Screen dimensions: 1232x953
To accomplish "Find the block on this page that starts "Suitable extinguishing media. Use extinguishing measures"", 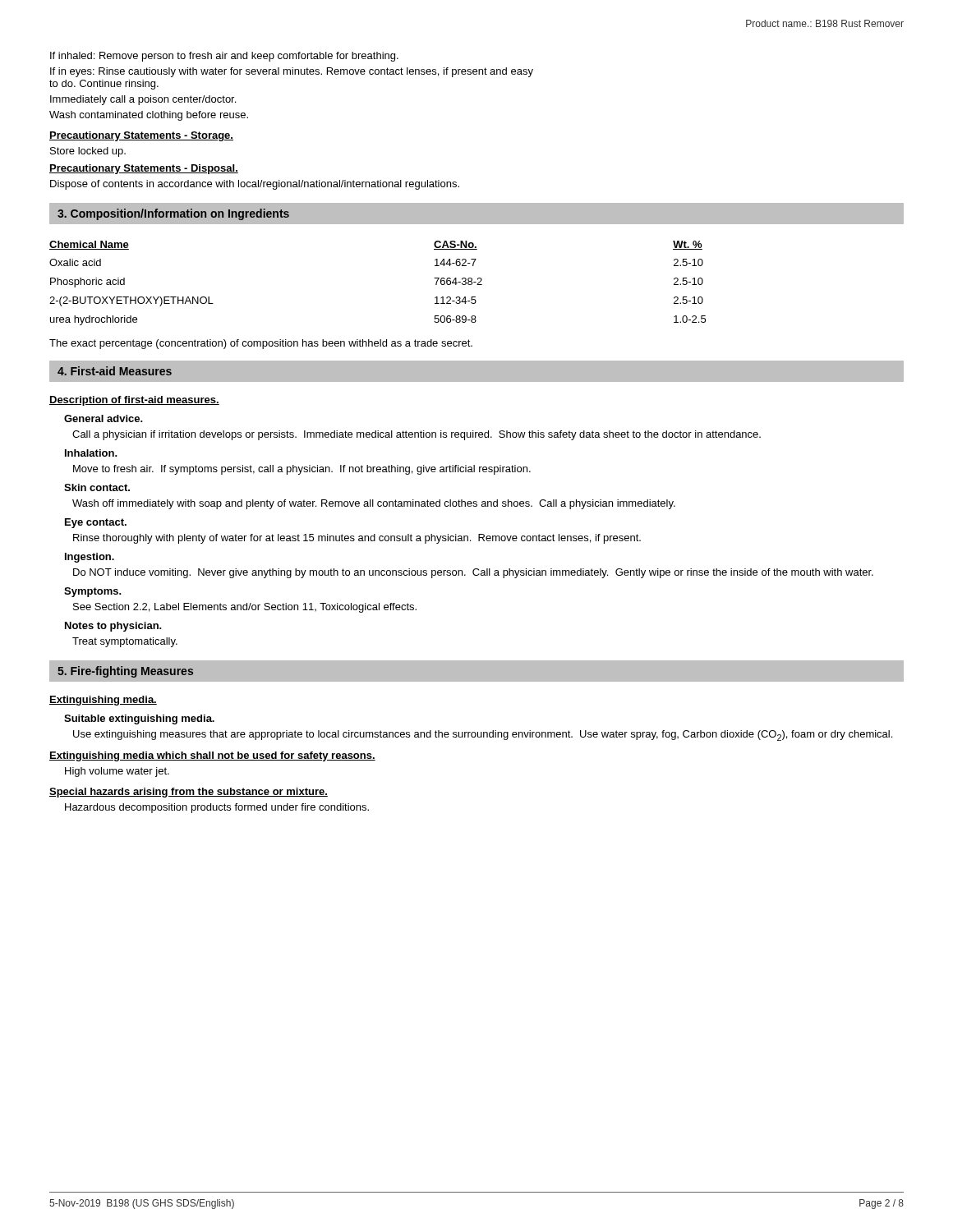I will [484, 727].
